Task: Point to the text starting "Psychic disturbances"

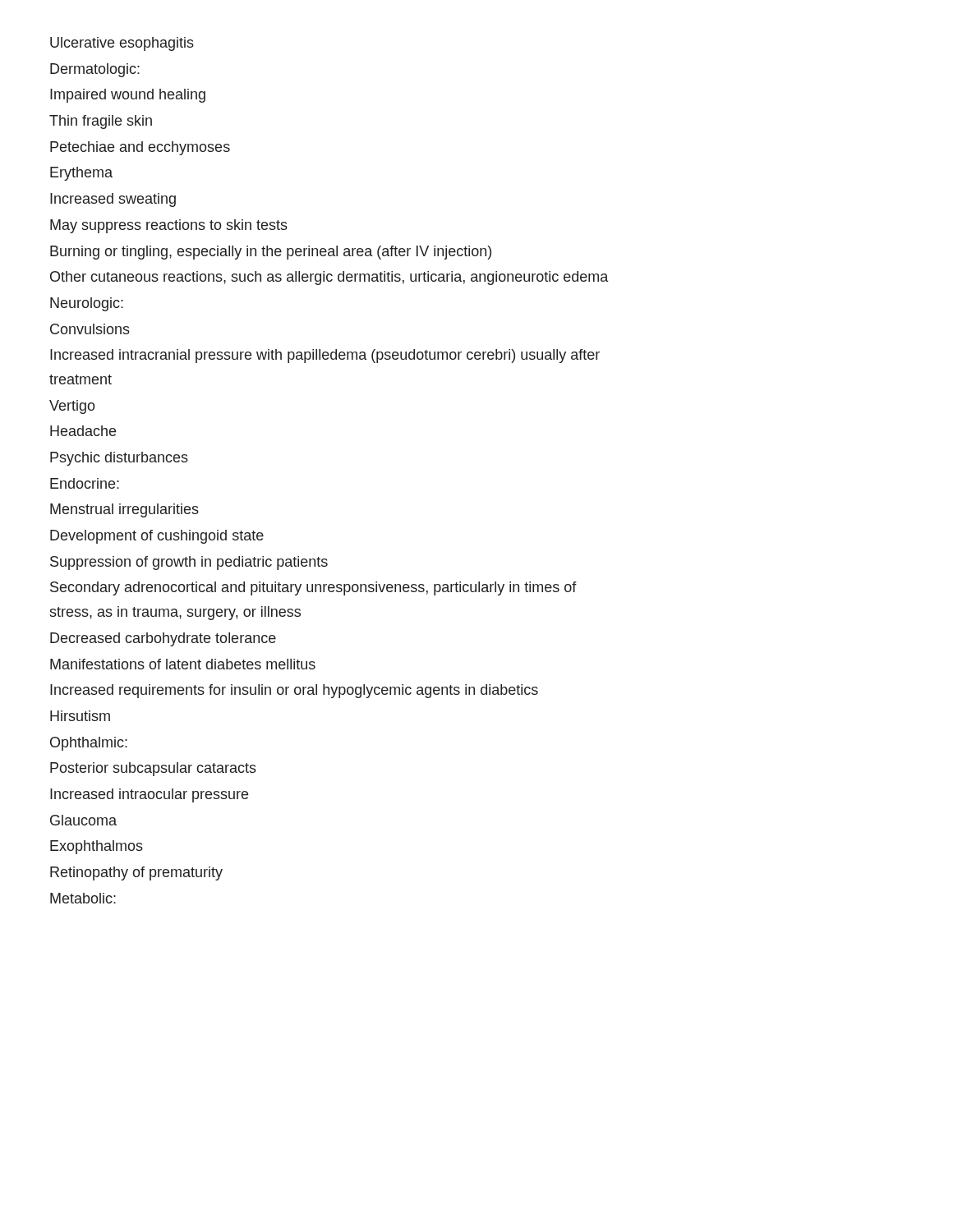Action: pyautogui.click(x=119, y=458)
